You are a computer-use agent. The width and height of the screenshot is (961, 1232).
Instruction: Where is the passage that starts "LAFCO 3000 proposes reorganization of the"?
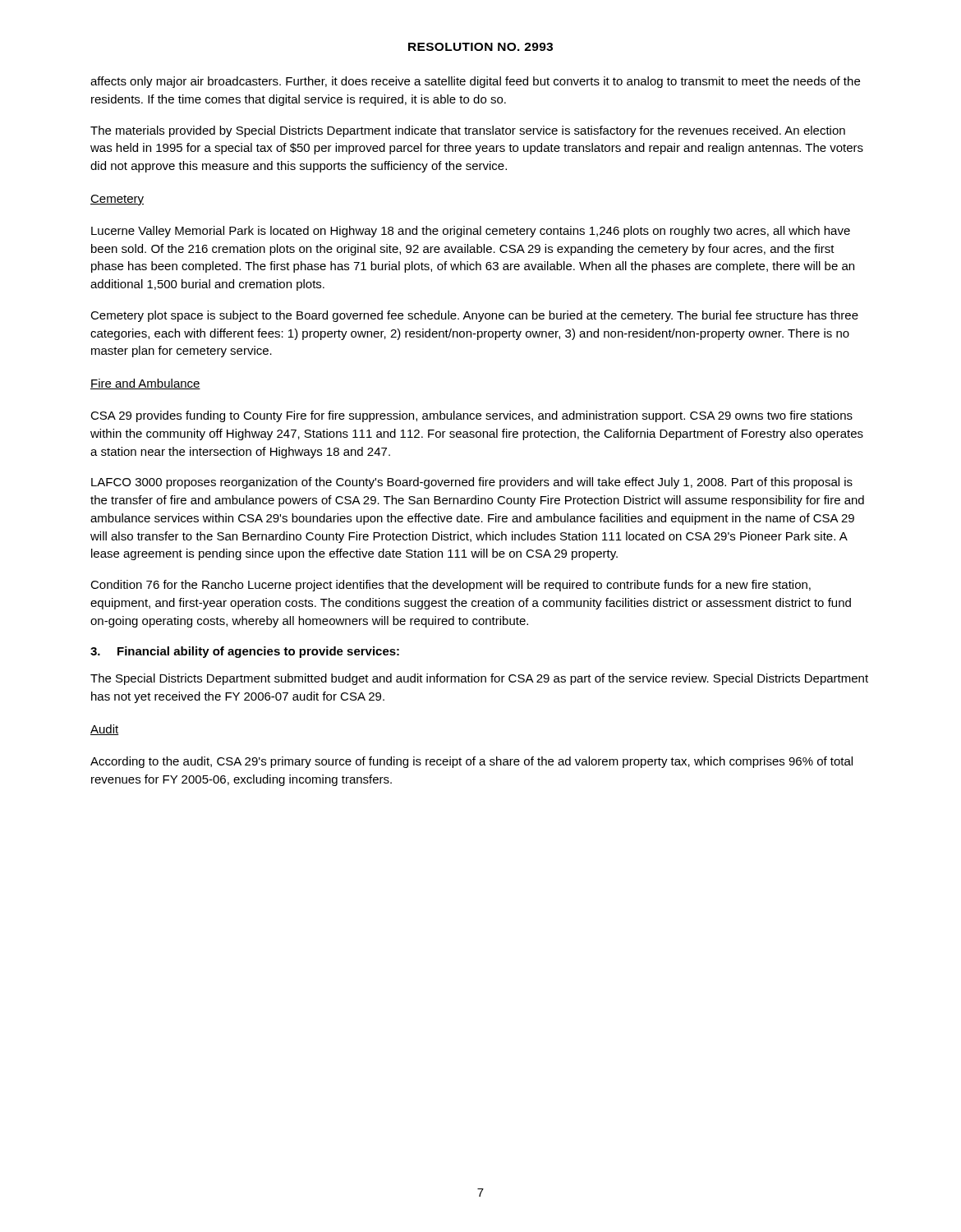click(477, 518)
